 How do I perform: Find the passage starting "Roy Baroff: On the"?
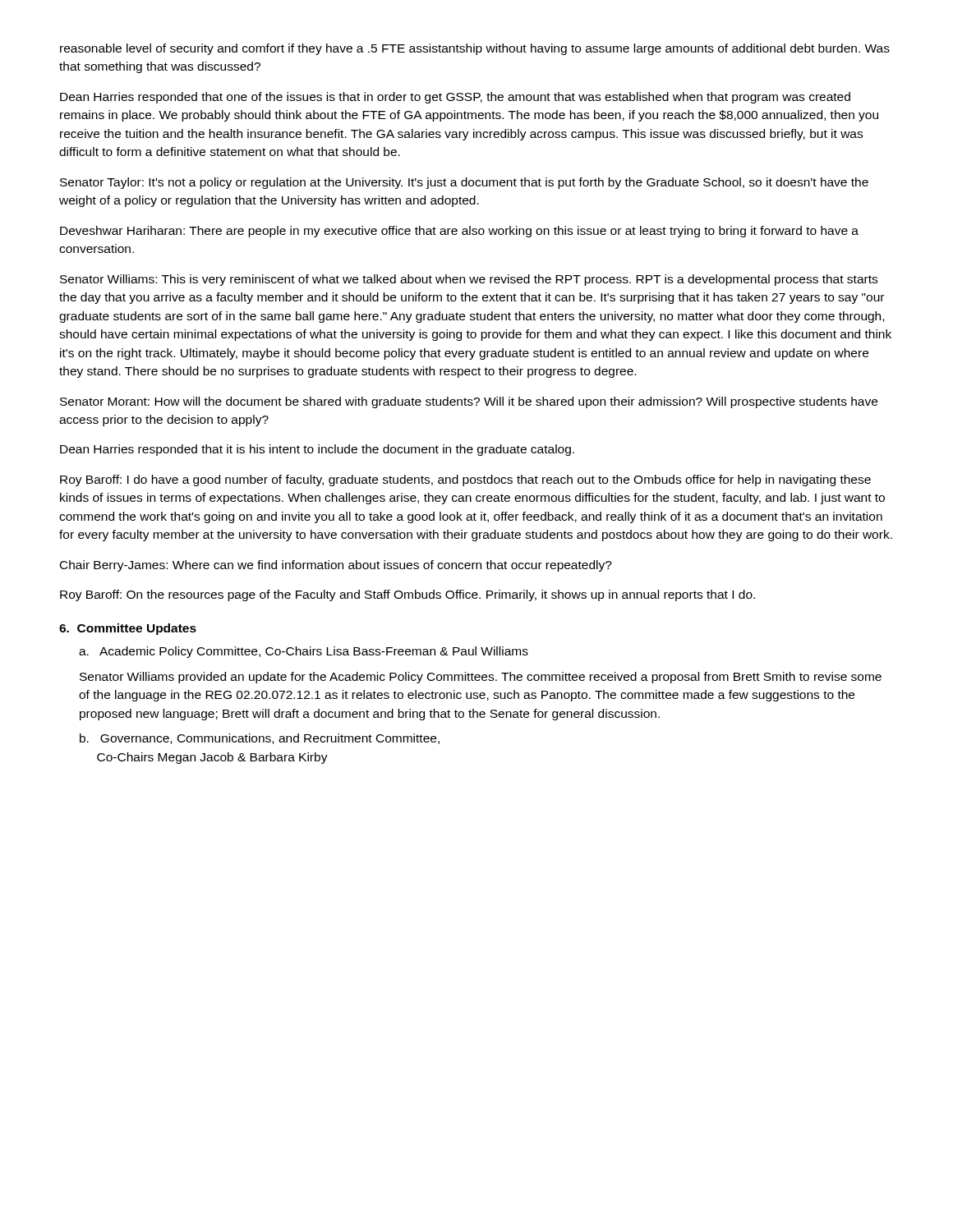(x=408, y=594)
